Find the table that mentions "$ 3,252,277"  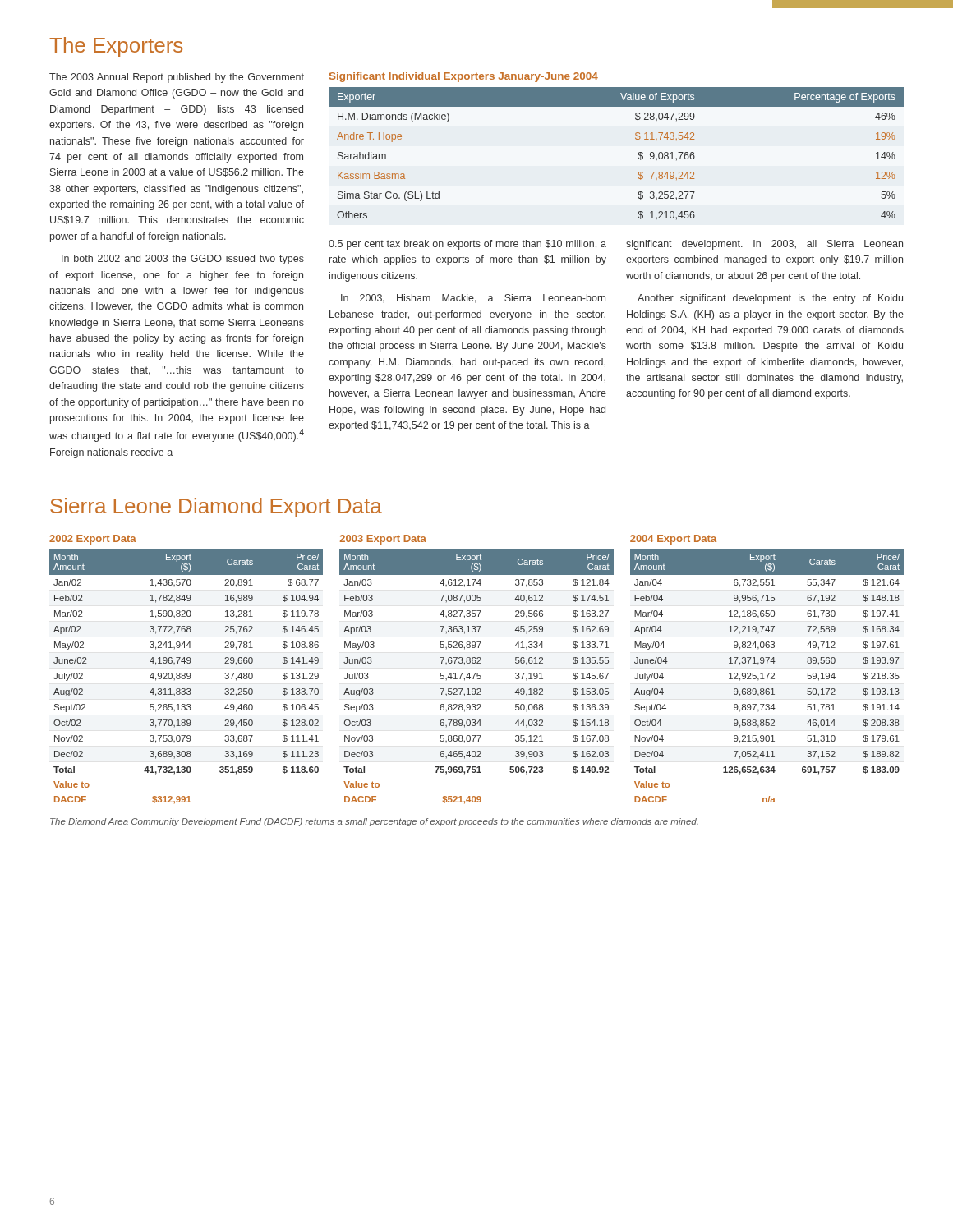pyautogui.click(x=616, y=156)
